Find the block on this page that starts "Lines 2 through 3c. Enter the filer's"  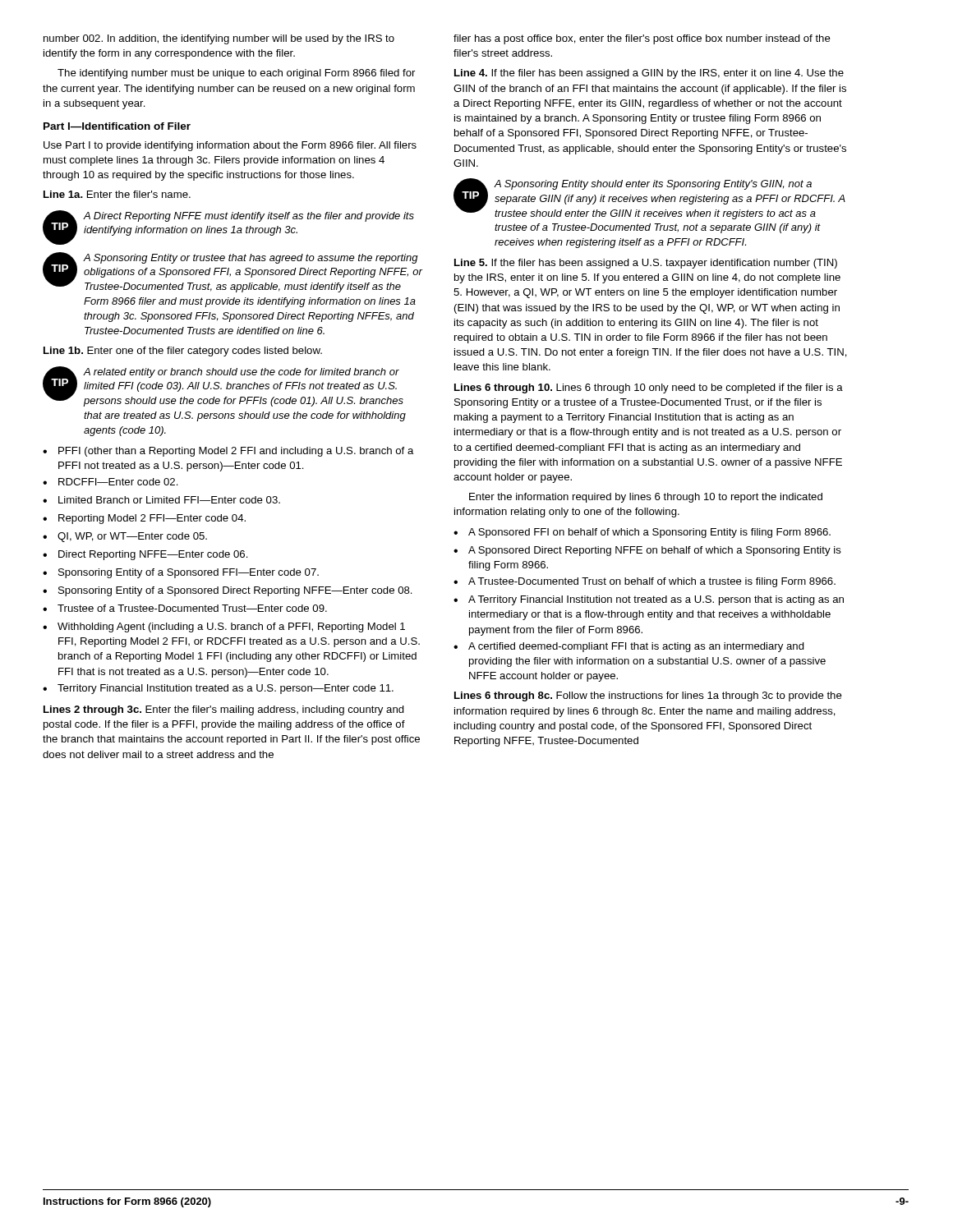(x=232, y=732)
